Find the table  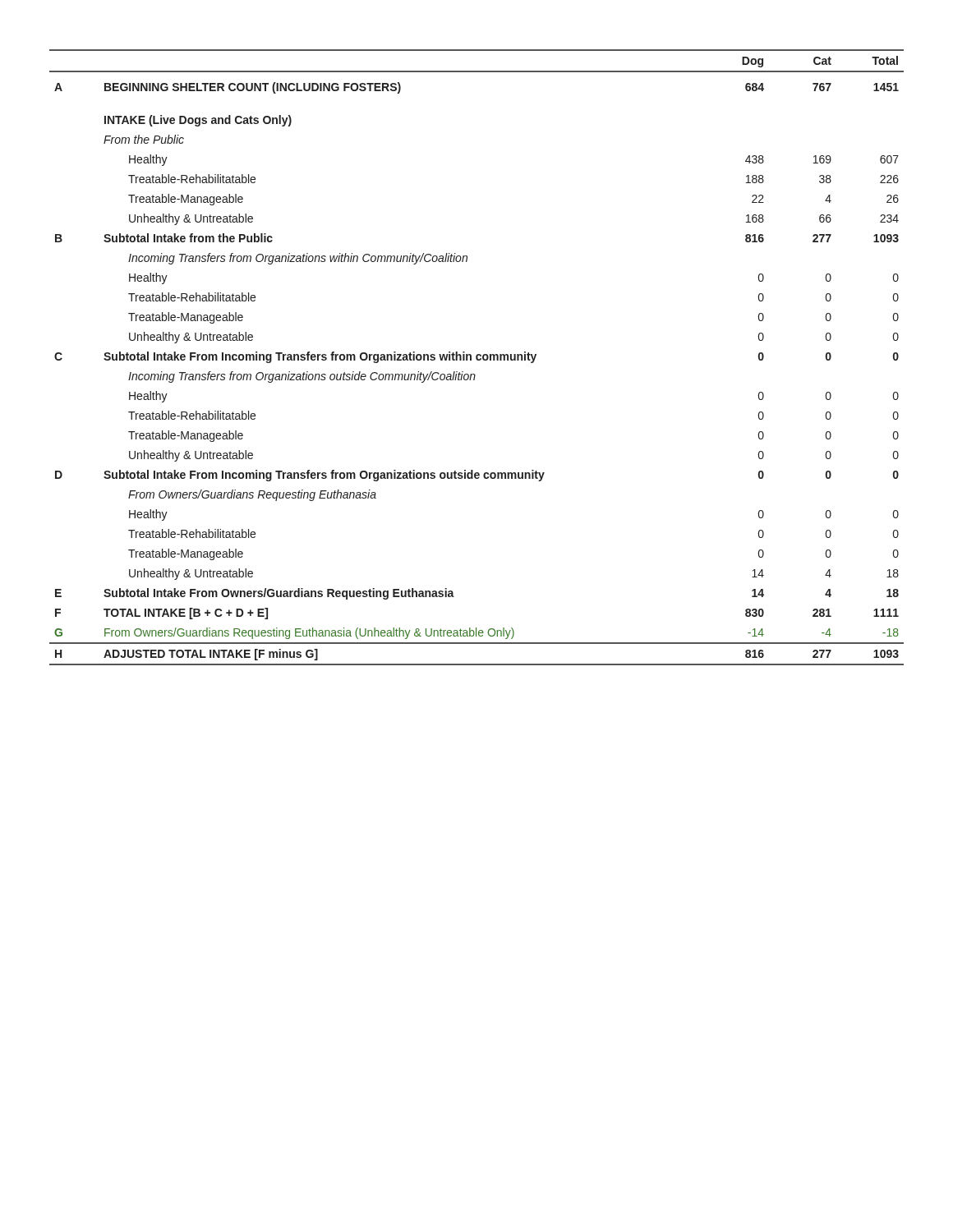click(476, 357)
